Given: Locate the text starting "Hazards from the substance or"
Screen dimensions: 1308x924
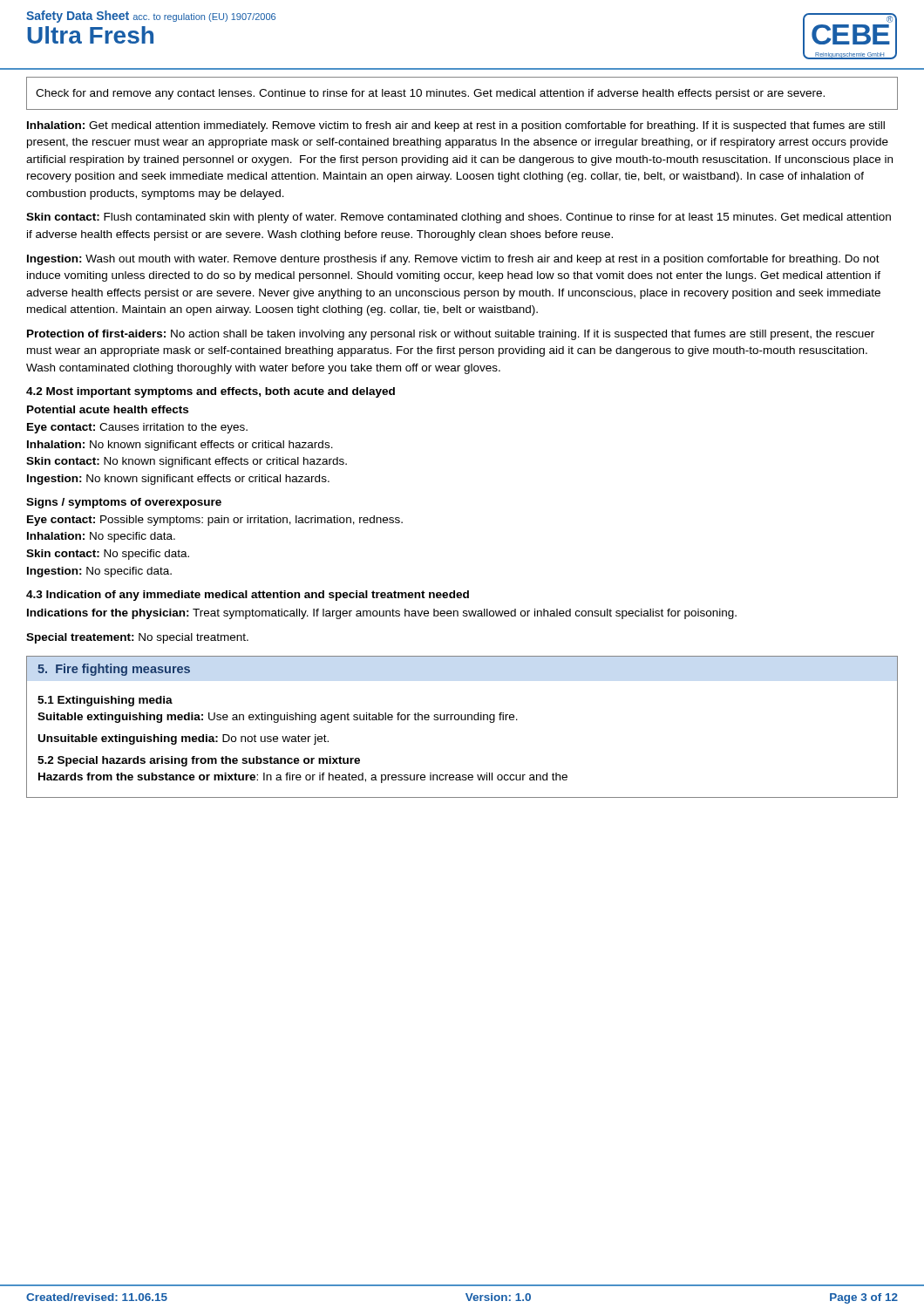Looking at the screenshot, I should (x=303, y=777).
